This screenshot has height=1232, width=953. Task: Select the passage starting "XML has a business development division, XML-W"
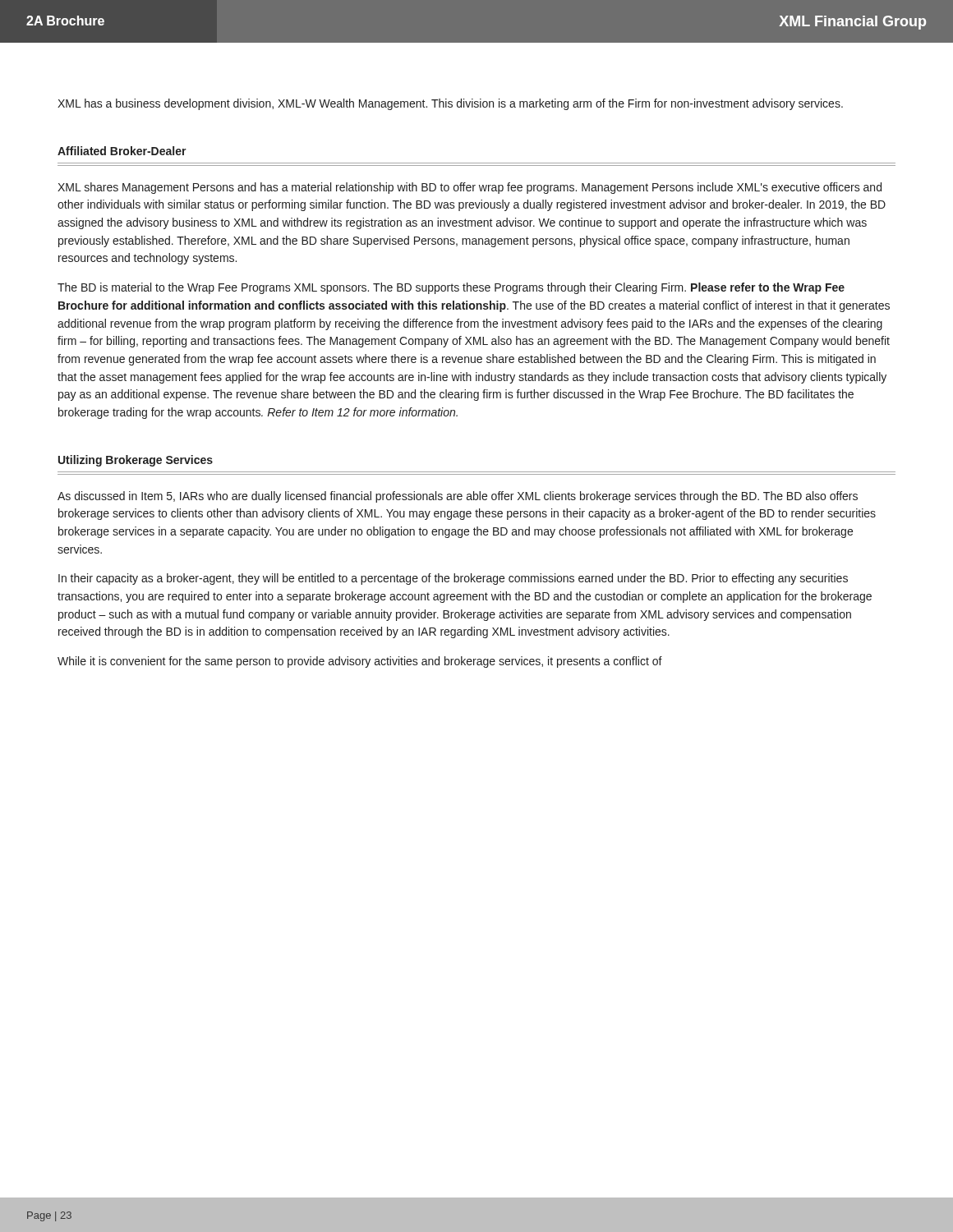[451, 103]
